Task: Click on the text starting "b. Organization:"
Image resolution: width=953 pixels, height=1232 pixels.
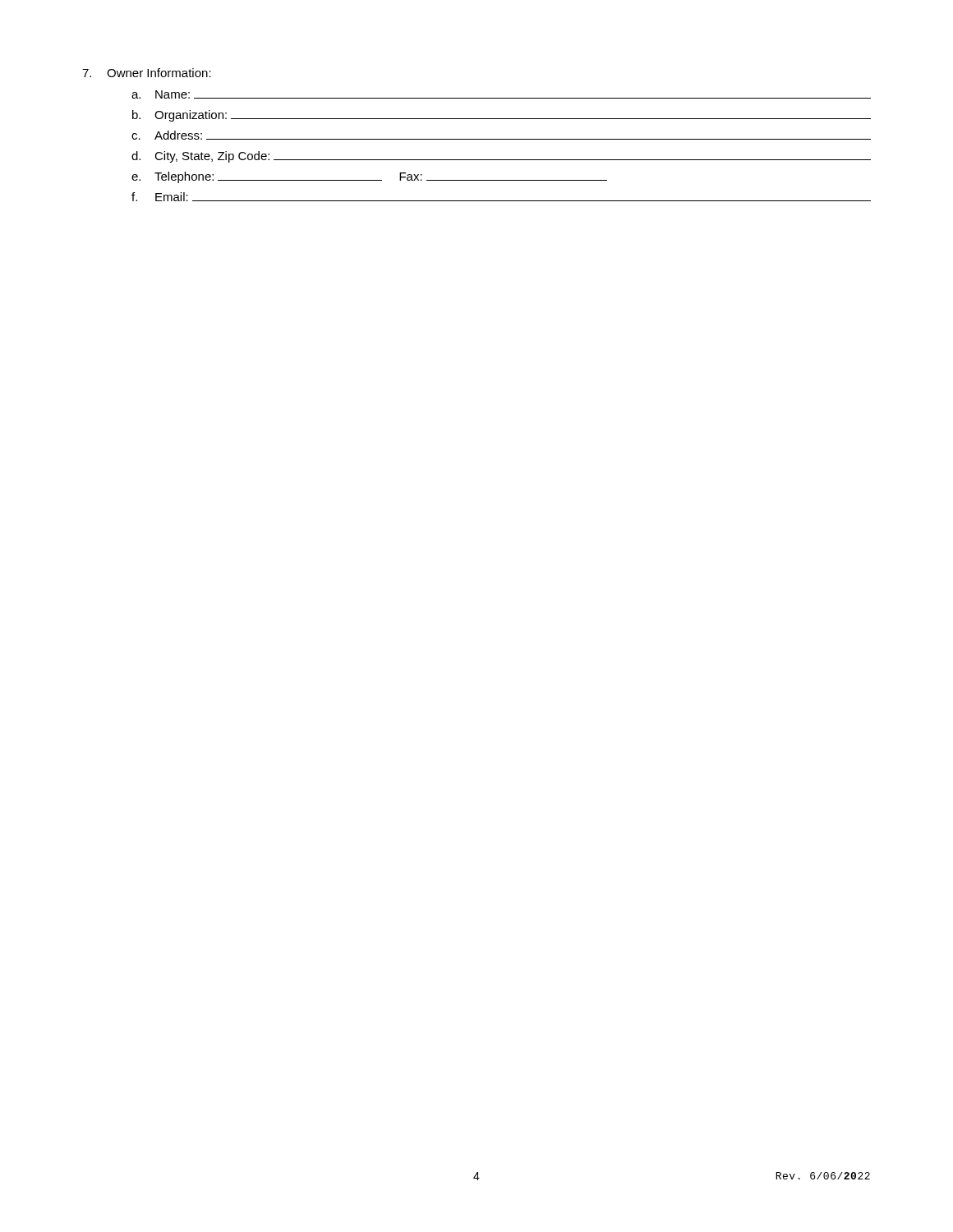Action: (501, 114)
